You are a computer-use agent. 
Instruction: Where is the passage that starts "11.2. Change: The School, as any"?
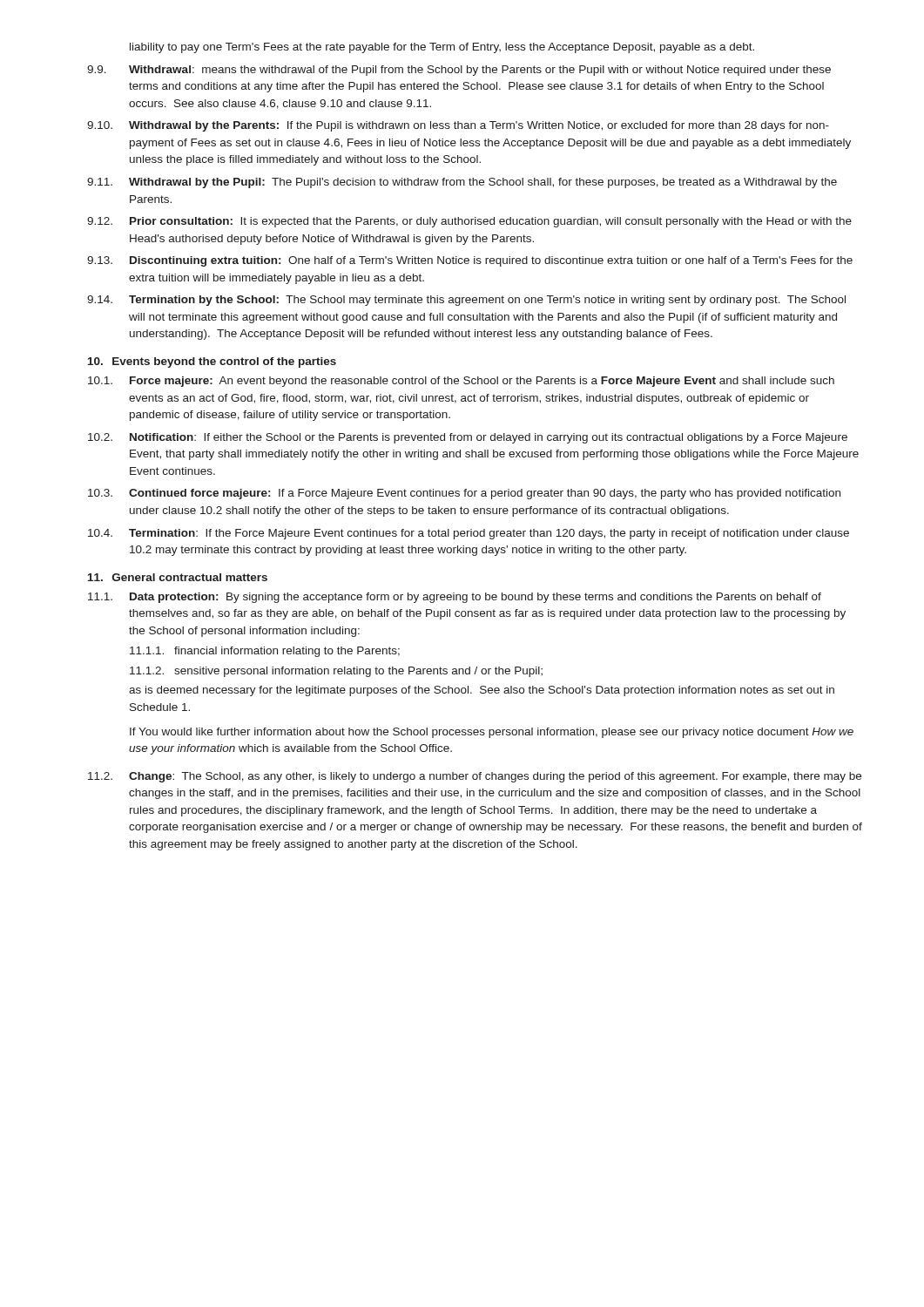click(x=475, y=810)
